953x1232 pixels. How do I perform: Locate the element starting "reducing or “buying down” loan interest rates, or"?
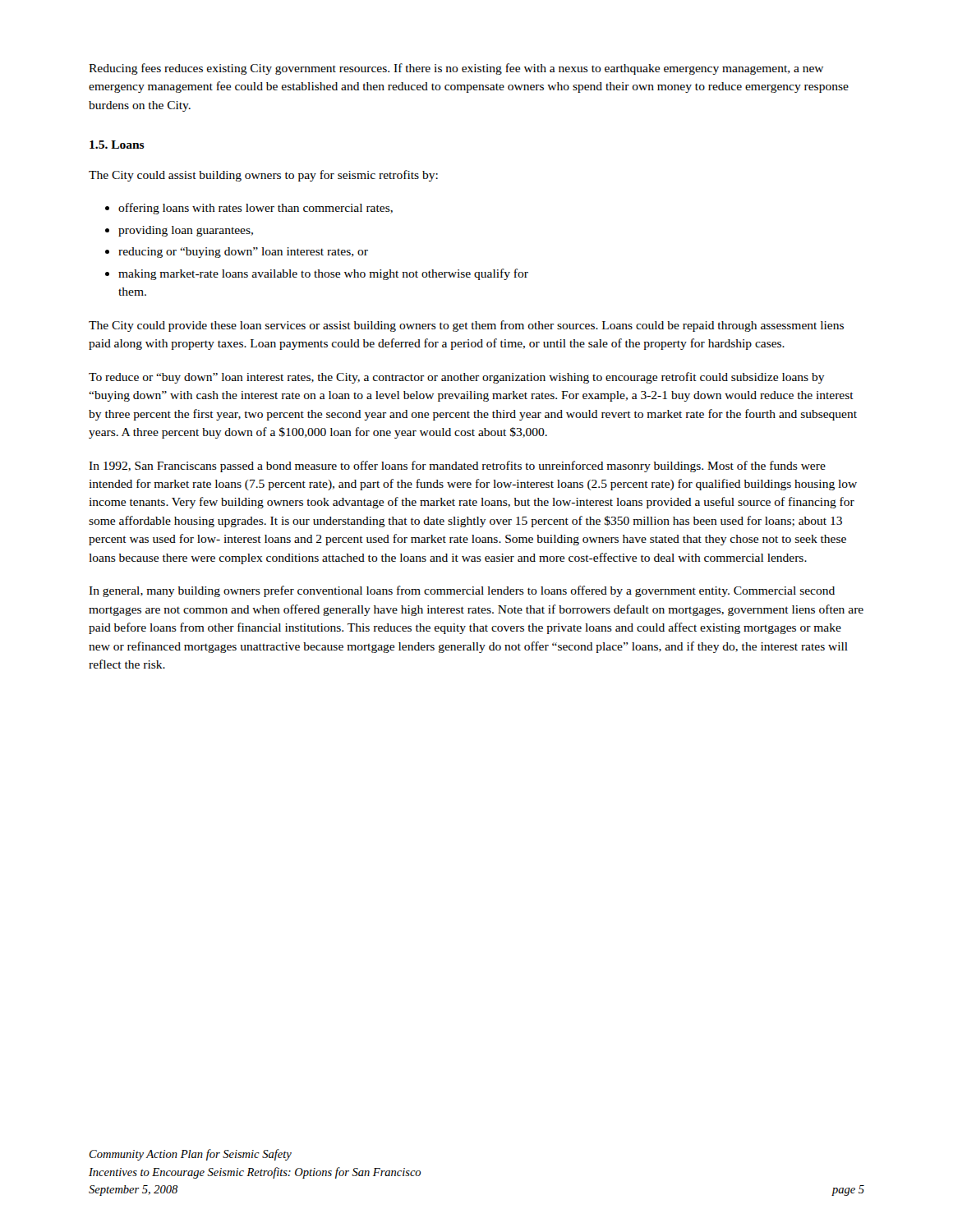pyautogui.click(x=243, y=251)
